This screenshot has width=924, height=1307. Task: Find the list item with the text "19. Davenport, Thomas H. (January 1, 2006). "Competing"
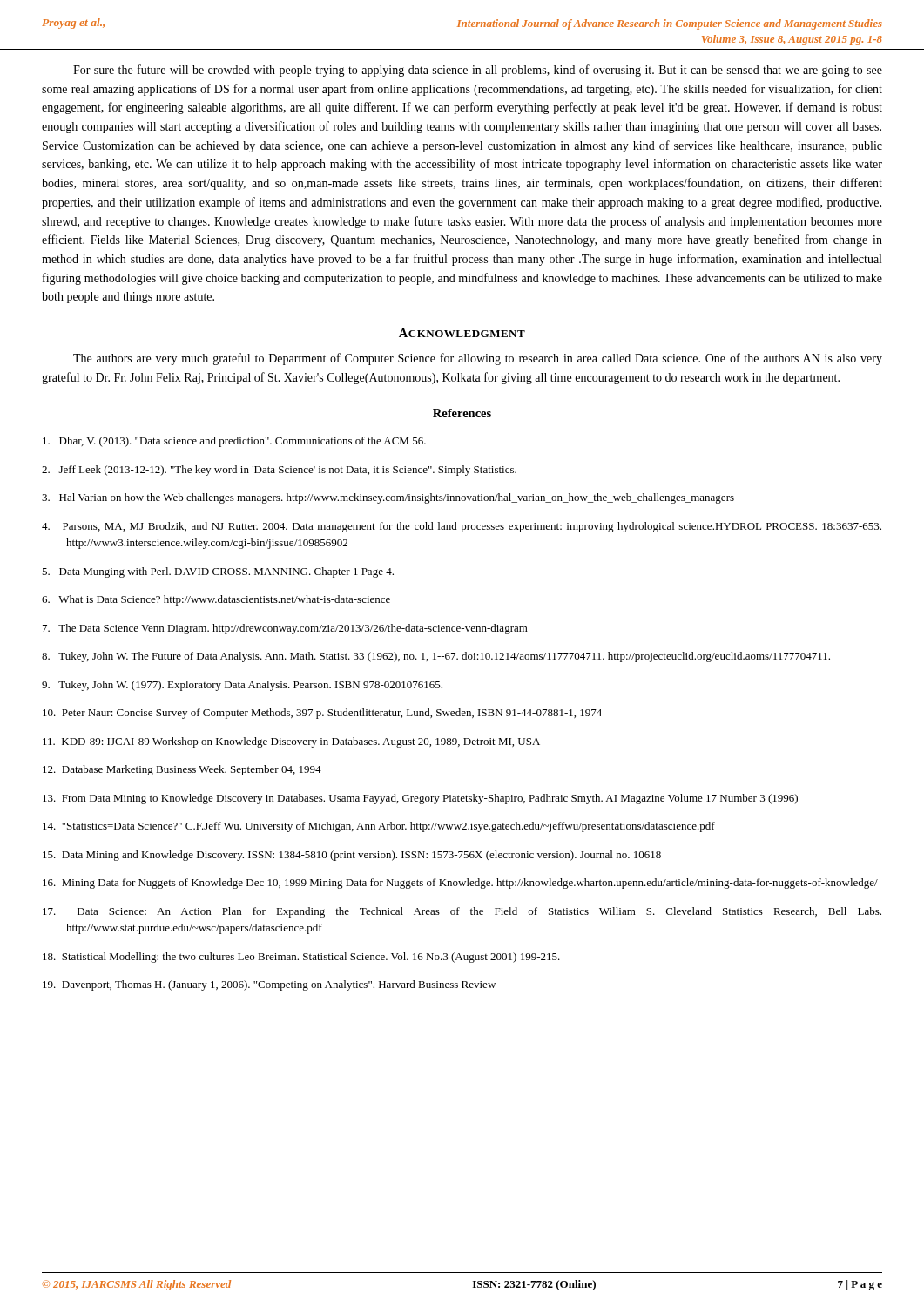tap(462, 985)
